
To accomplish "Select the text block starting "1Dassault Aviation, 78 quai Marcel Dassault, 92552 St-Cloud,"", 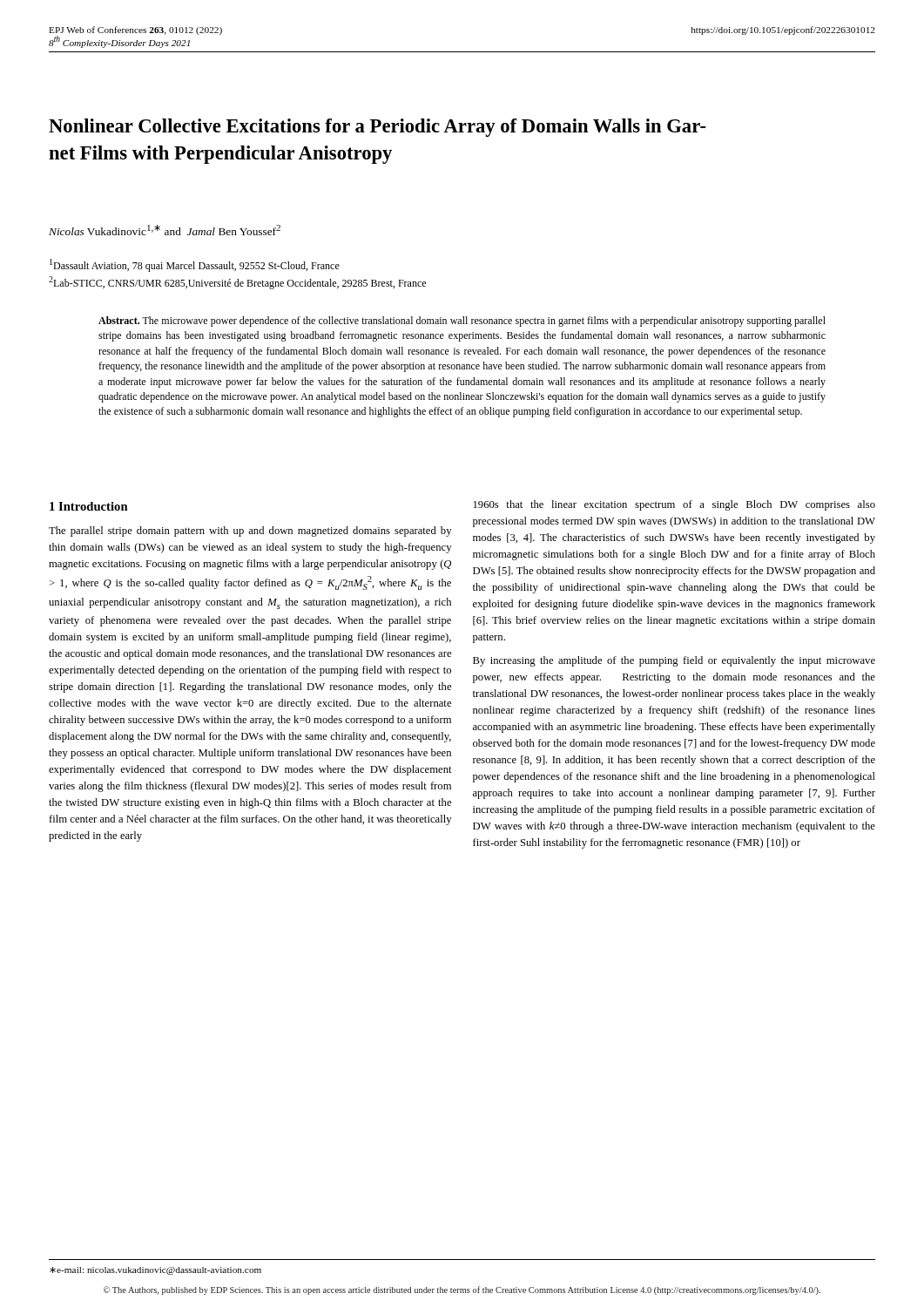I will pyautogui.click(x=195, y=265).
